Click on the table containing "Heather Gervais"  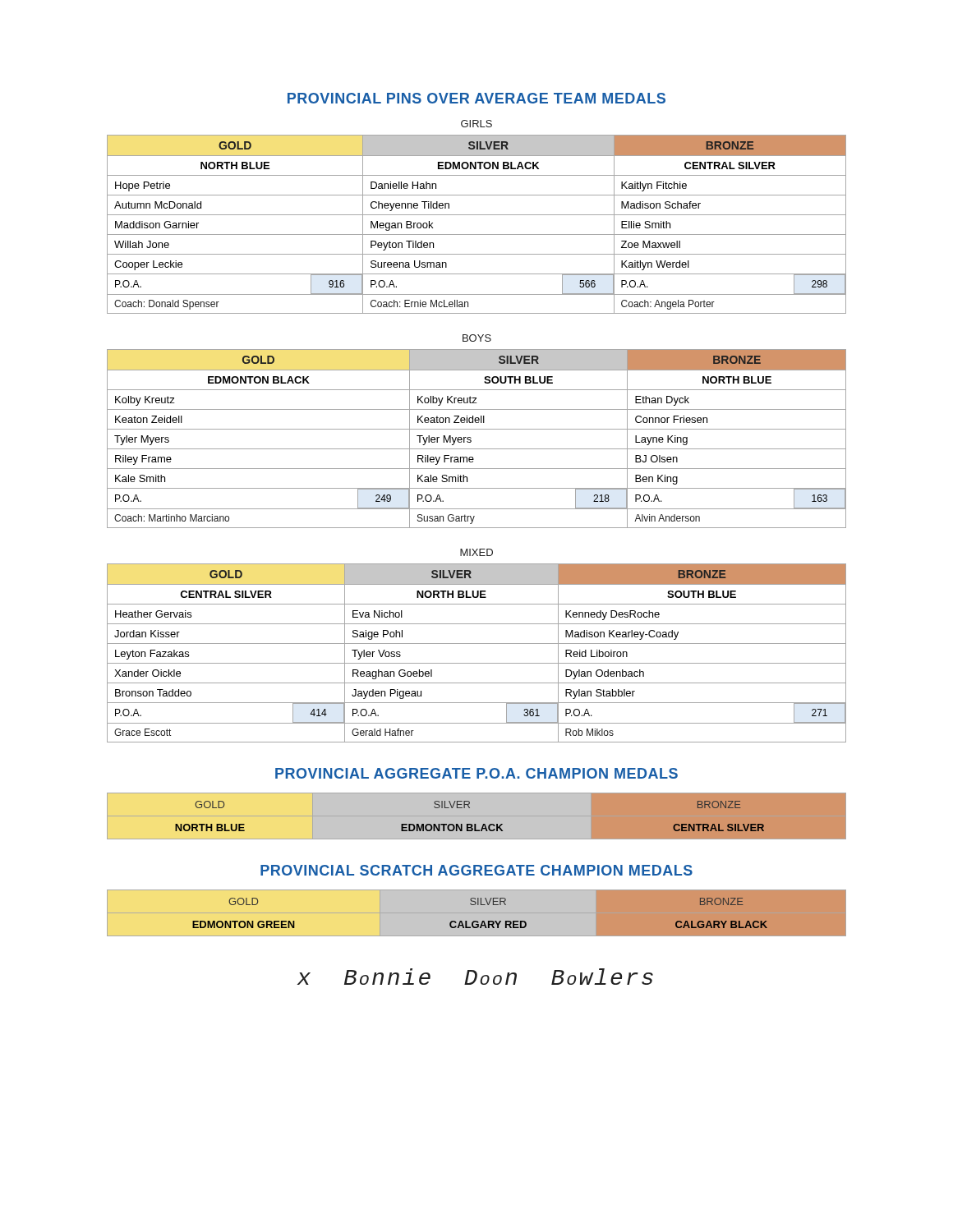(476, 644)
